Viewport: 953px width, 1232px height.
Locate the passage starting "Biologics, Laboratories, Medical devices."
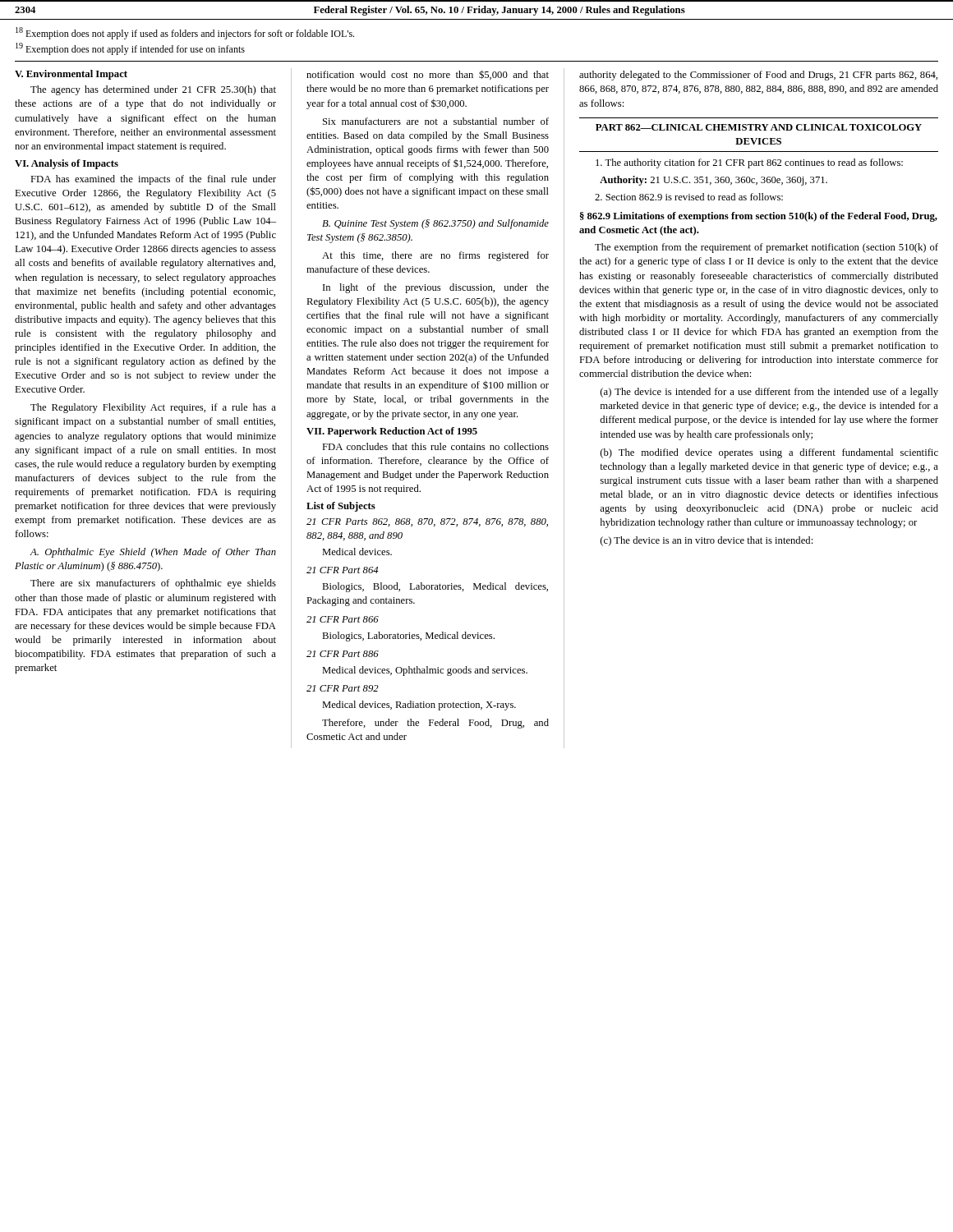409,635
